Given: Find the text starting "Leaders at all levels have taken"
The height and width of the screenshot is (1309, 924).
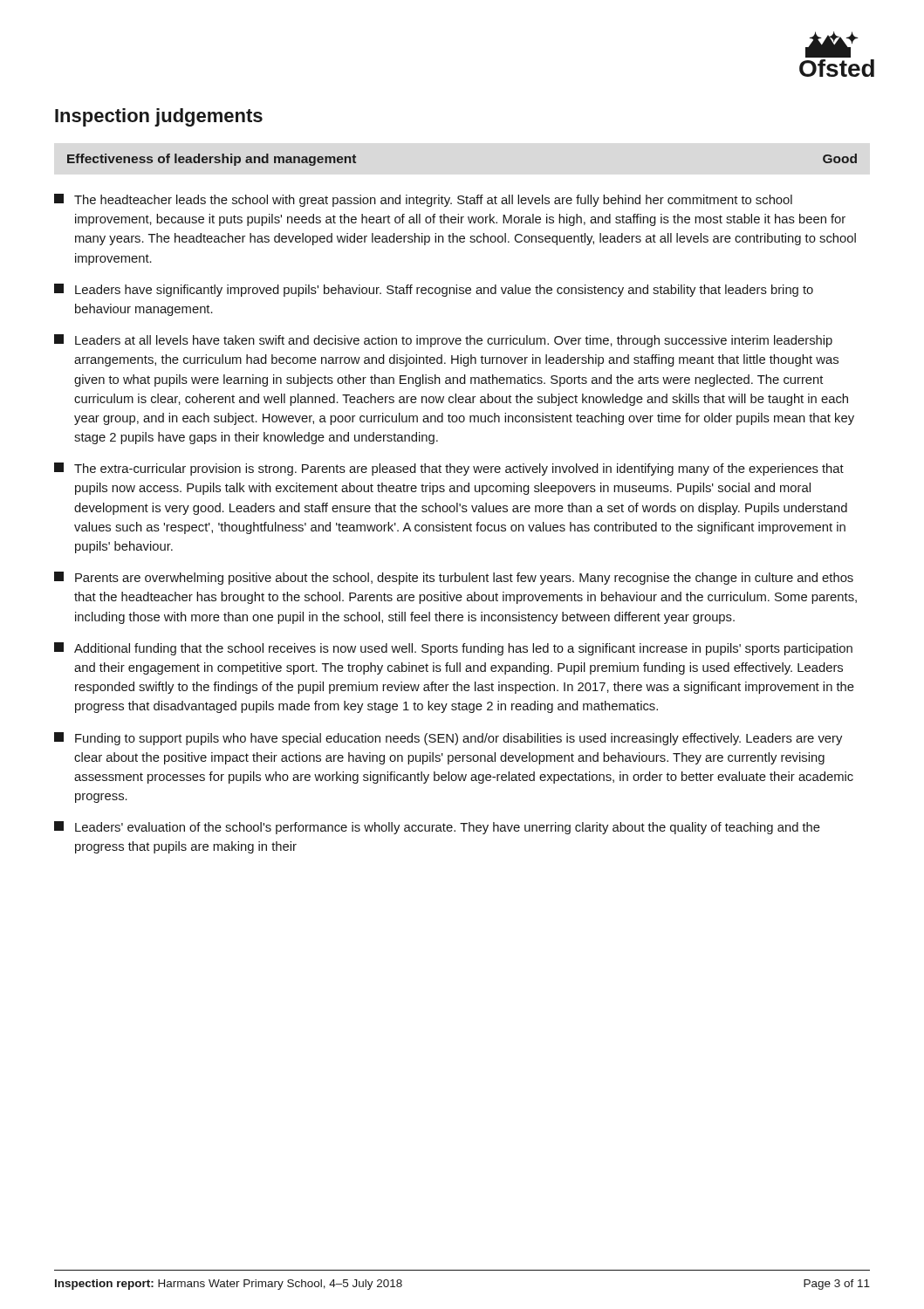Looking at the screenshot, I should [x=462, y=389].
